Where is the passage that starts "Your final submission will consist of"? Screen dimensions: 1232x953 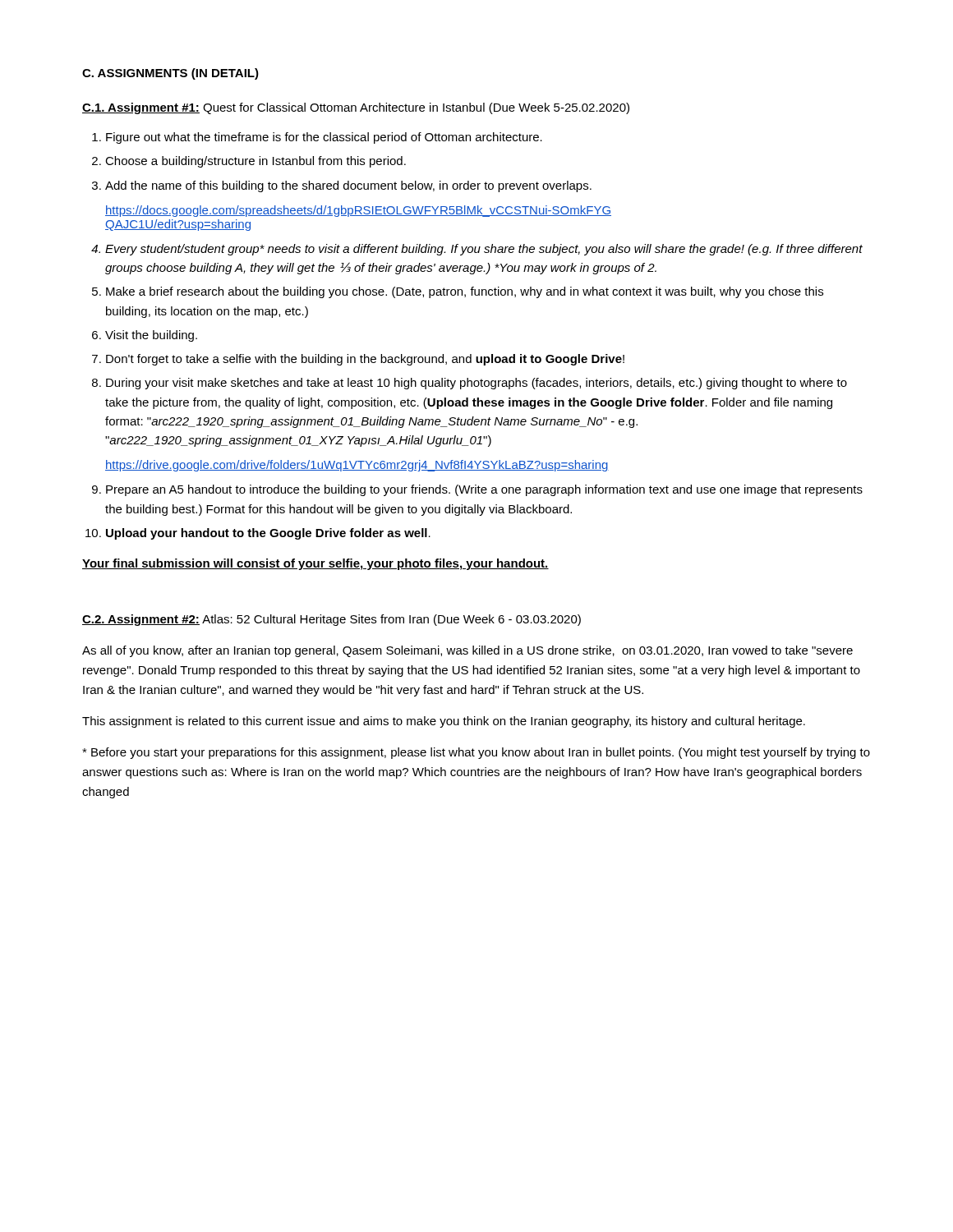(315, 563)
